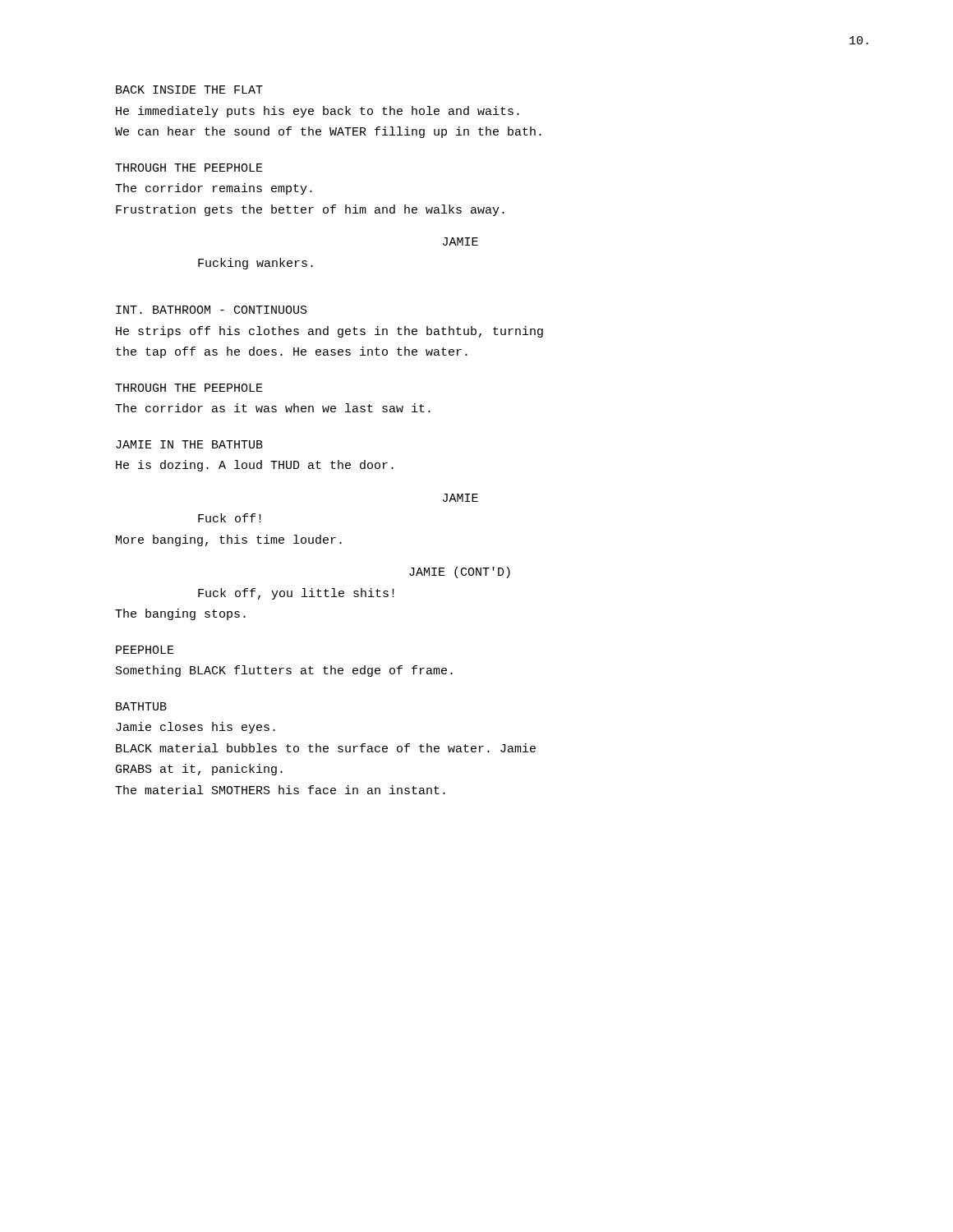
Task: Find the text block starting "Fucking wankers."
Action: [256, 264]
